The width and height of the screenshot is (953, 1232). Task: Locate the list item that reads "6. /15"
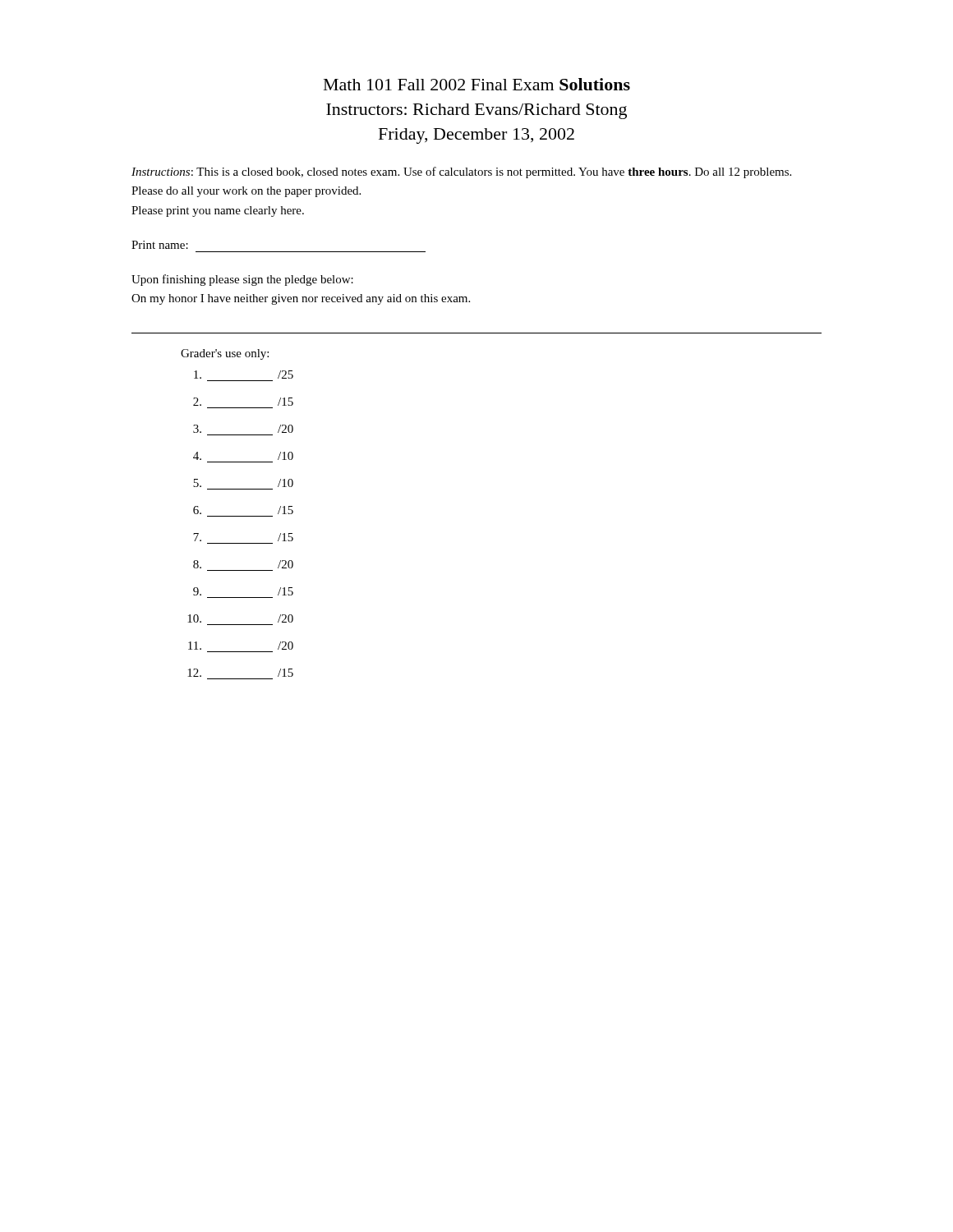(237, 511)
